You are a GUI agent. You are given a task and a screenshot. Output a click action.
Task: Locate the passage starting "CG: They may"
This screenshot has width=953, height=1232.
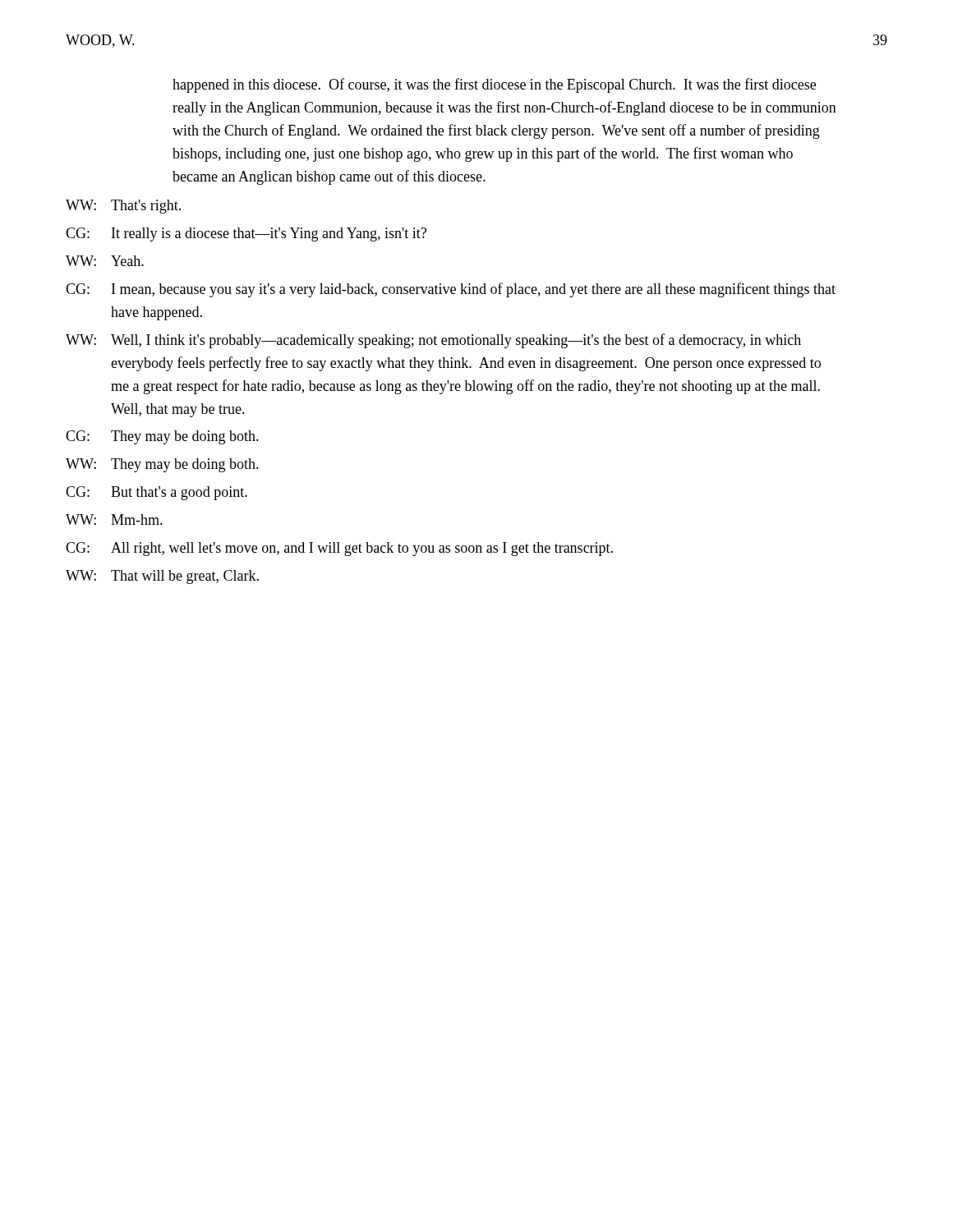[162, 437]
